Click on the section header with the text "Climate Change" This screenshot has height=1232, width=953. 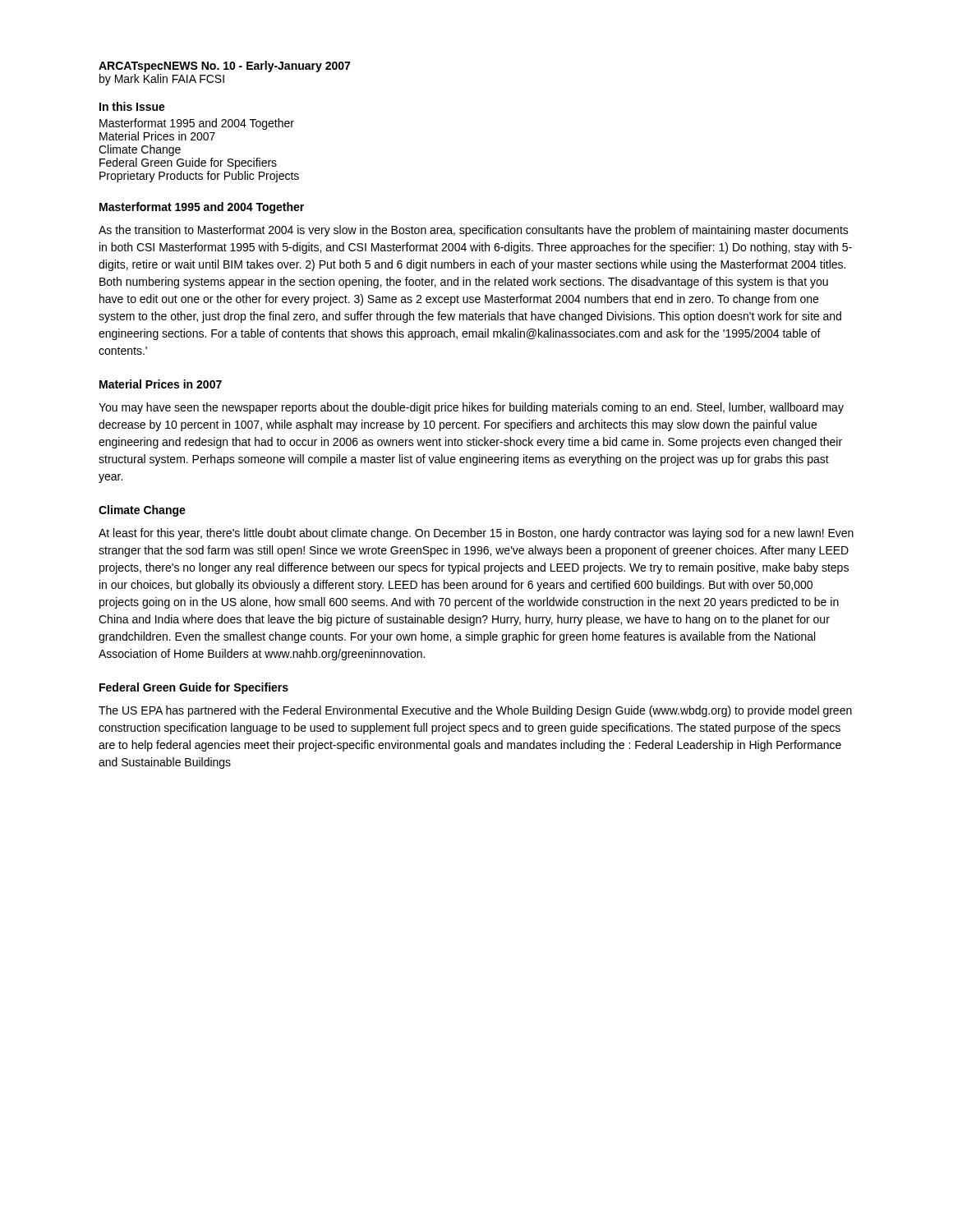click(x=142, y=510)
